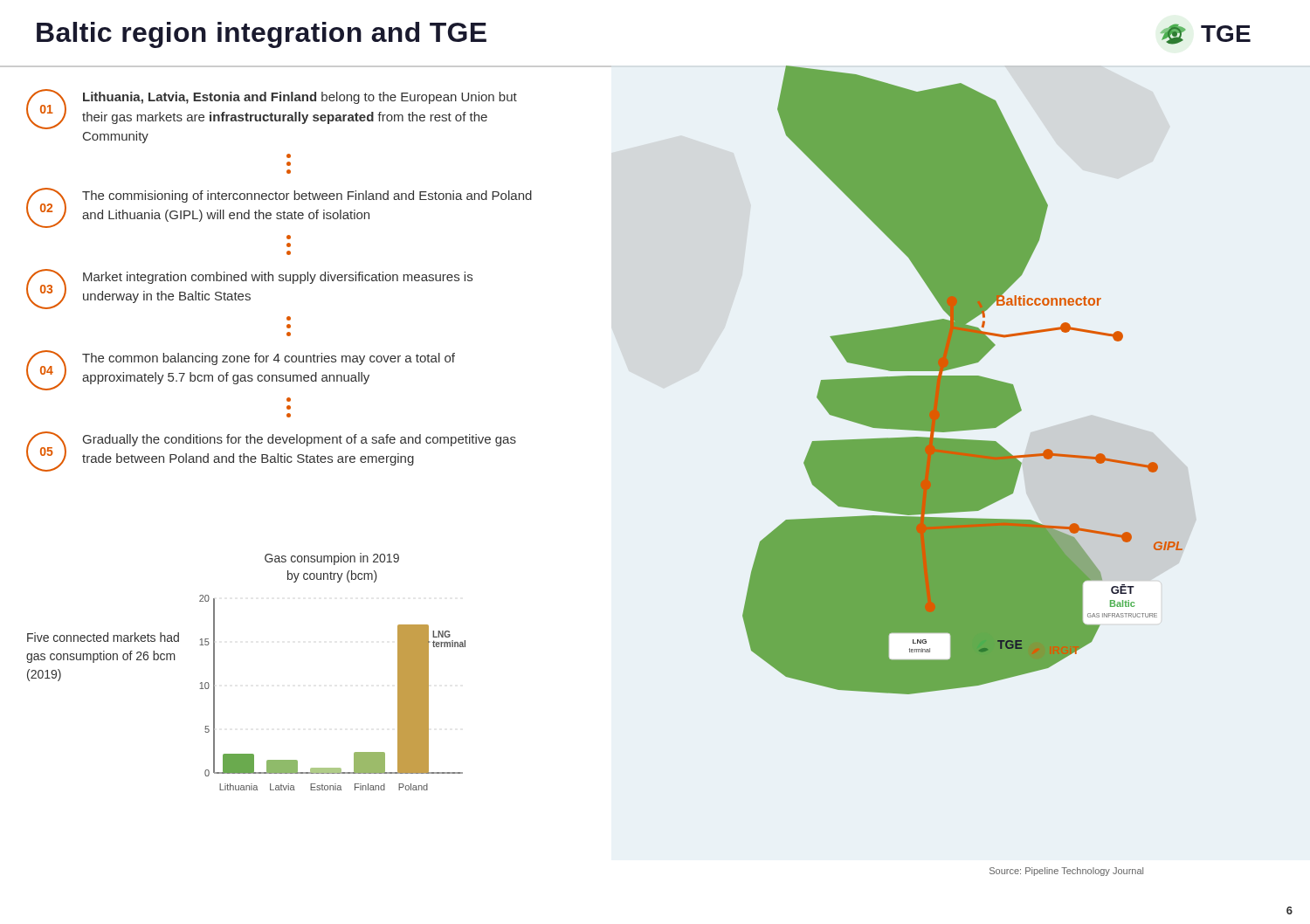Locate the block of text that opens with "Five connected markets had gas consumption of"

click(x=103, y=656)
